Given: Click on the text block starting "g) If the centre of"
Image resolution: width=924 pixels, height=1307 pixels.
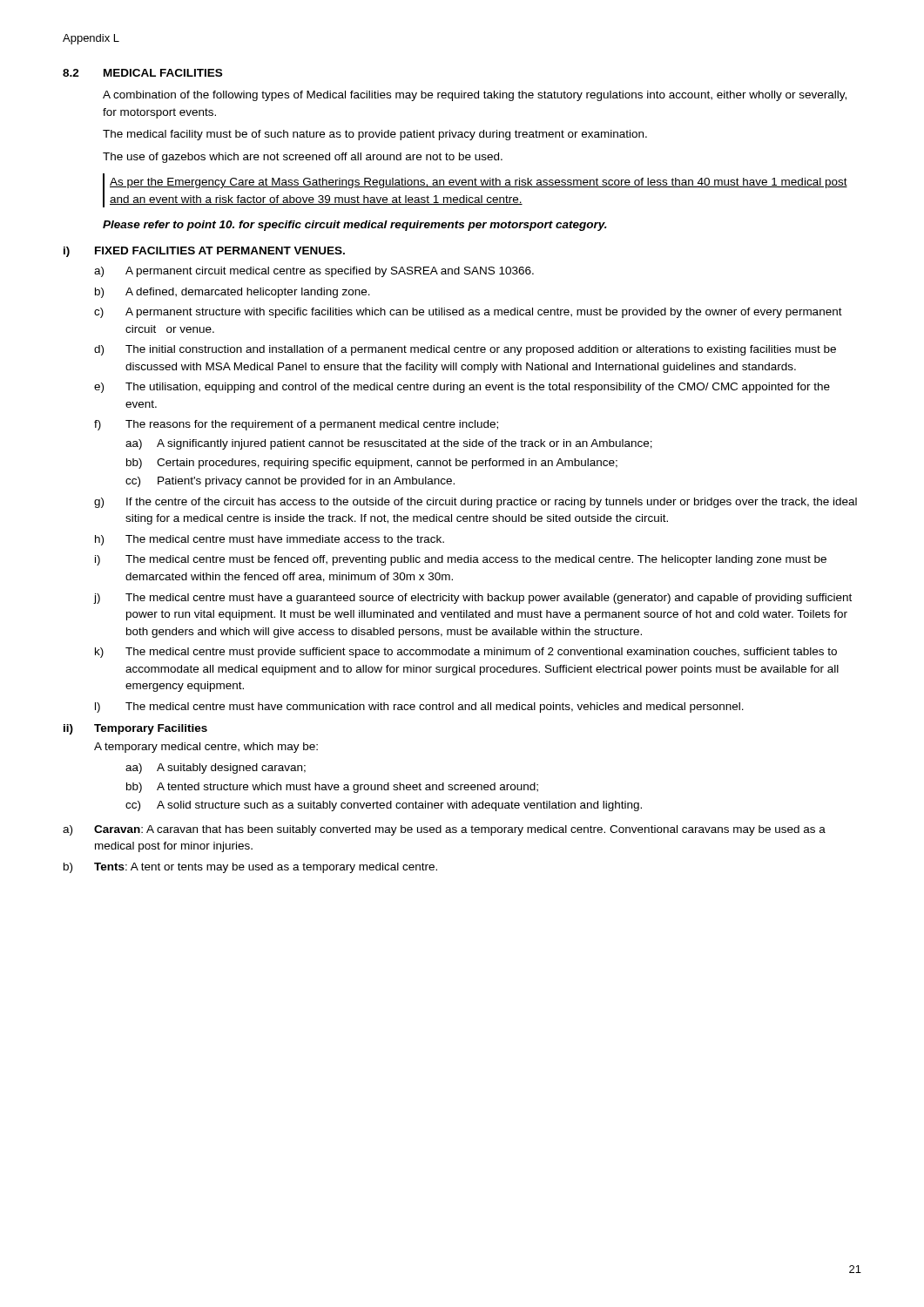Looking at the screenshot, I should tap(478, 510).
